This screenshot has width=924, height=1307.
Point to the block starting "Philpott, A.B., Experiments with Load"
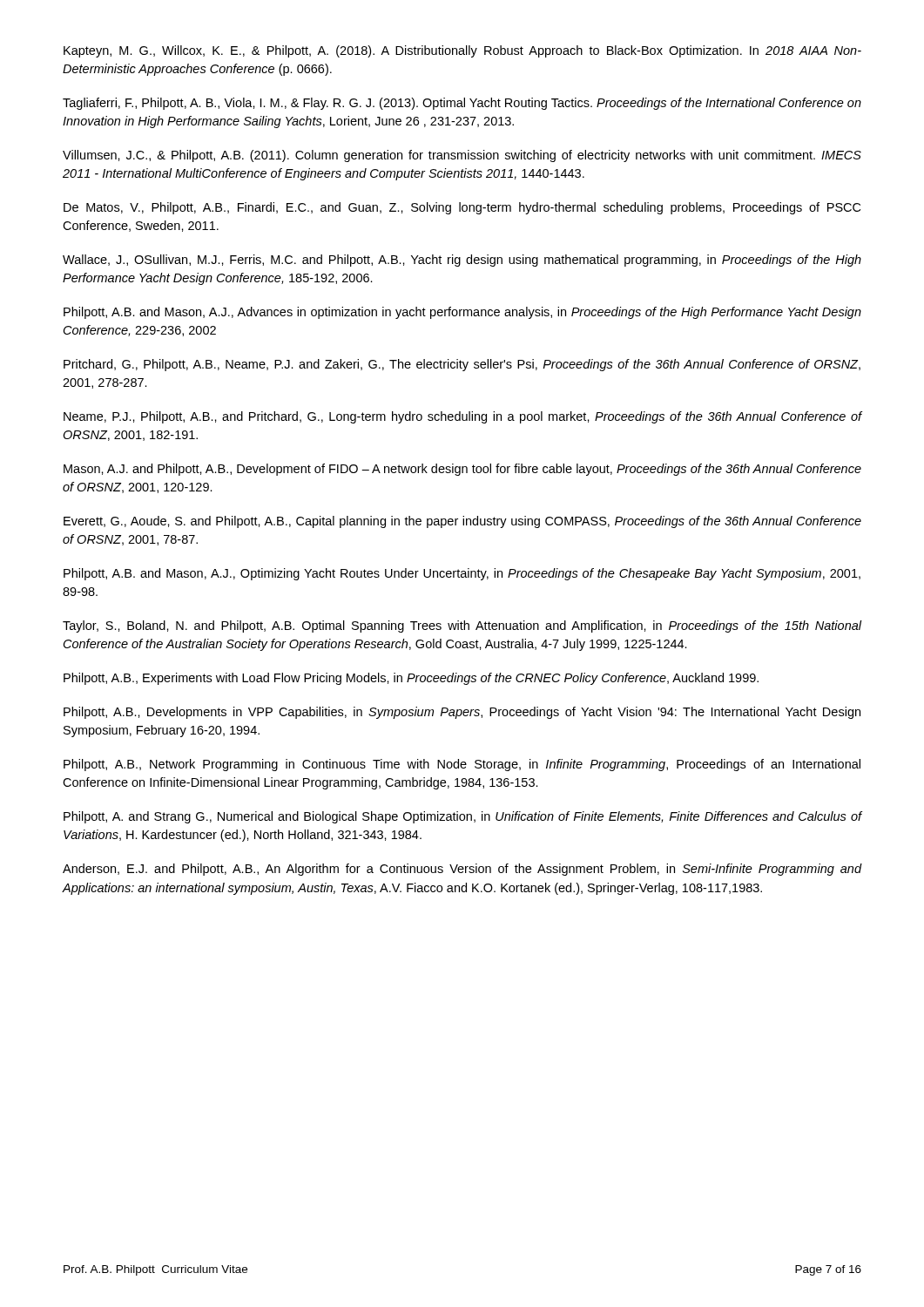411,678
